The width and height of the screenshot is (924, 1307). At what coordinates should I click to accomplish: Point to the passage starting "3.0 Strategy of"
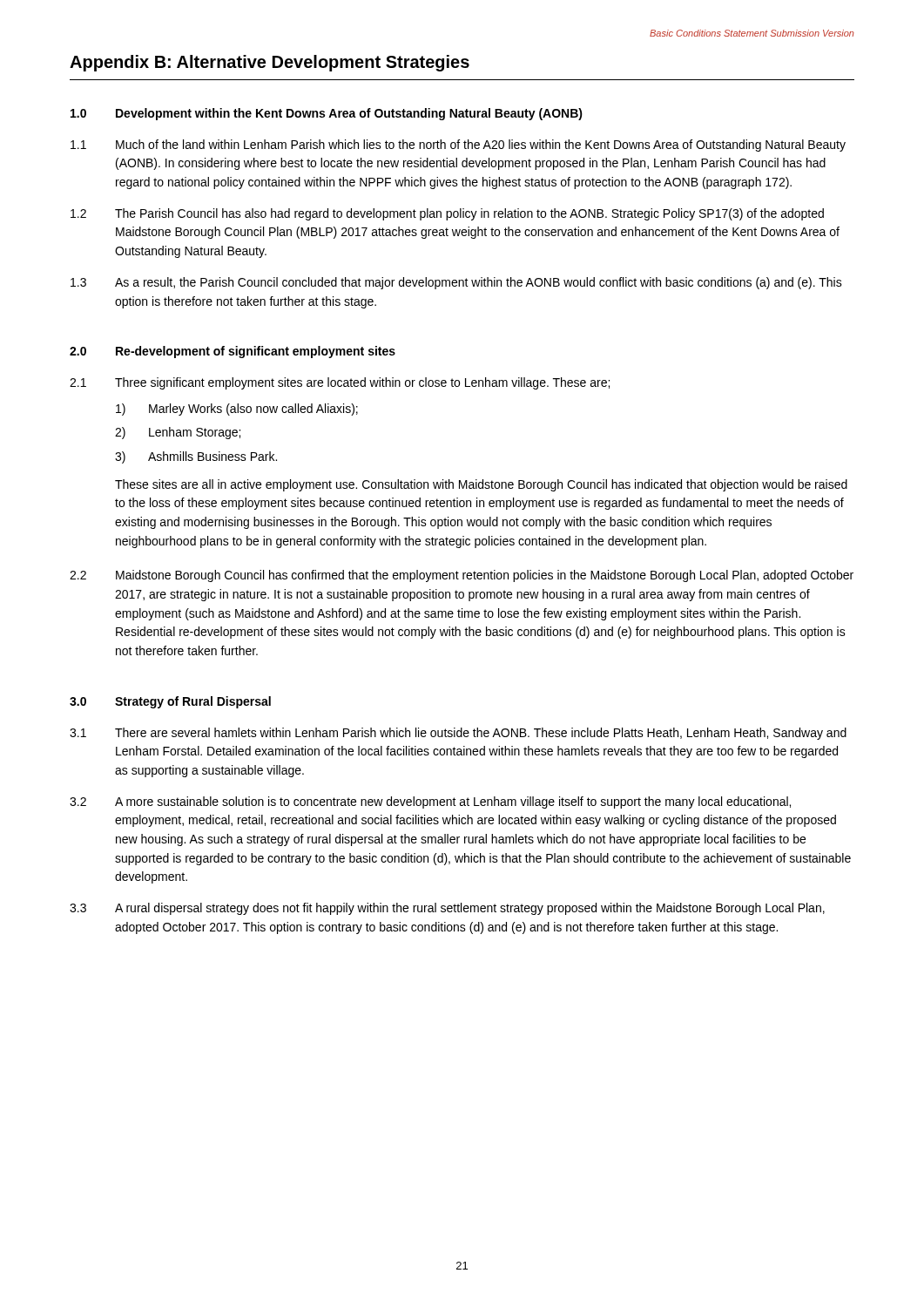coord(170,702)
